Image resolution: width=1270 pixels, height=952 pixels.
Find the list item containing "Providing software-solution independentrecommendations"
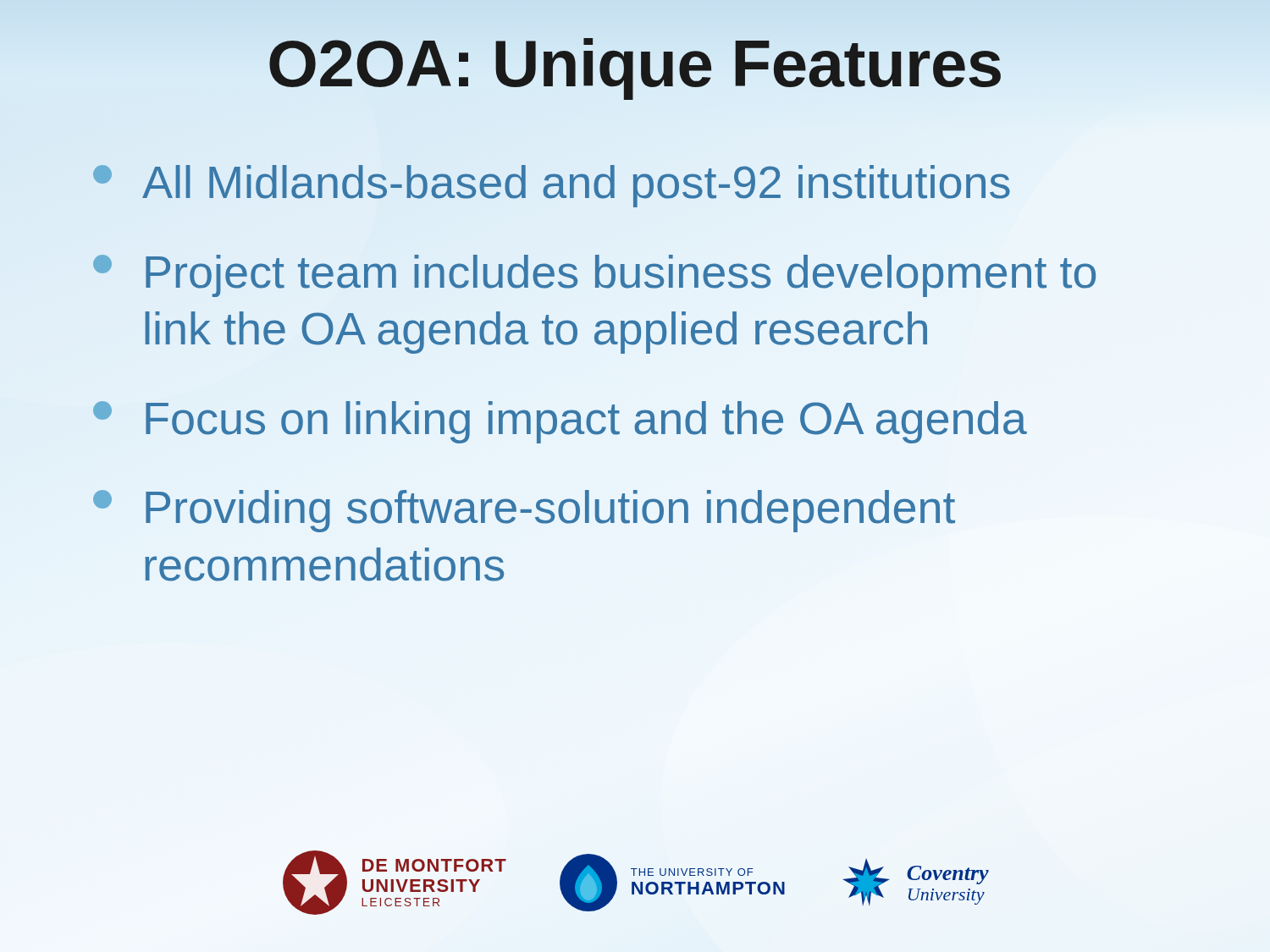pos(524,536)
